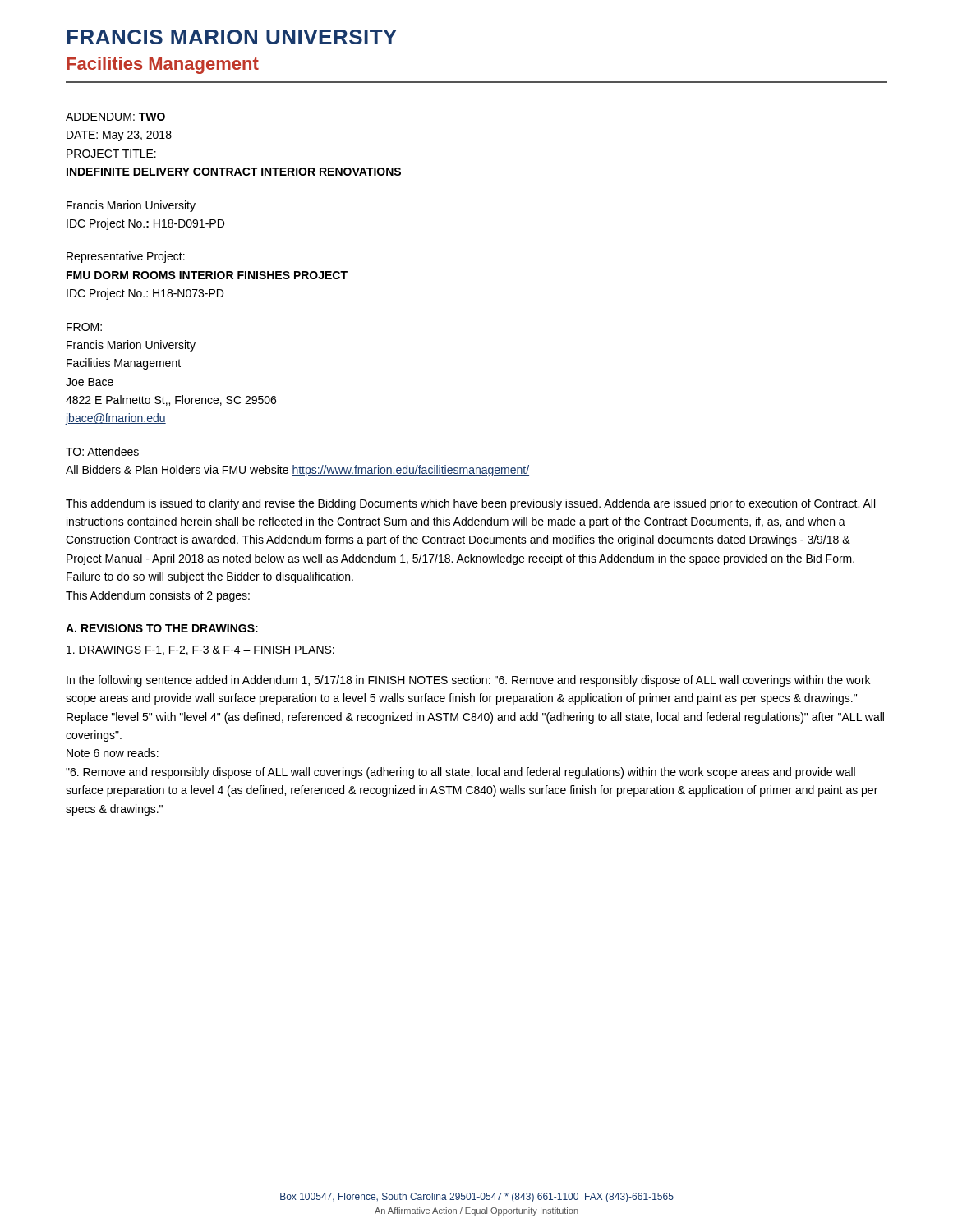The width and height of the screenshot is (953, 1232).
Task: Find the text block starting "In the following sentence"
Action: pos(468,681)
